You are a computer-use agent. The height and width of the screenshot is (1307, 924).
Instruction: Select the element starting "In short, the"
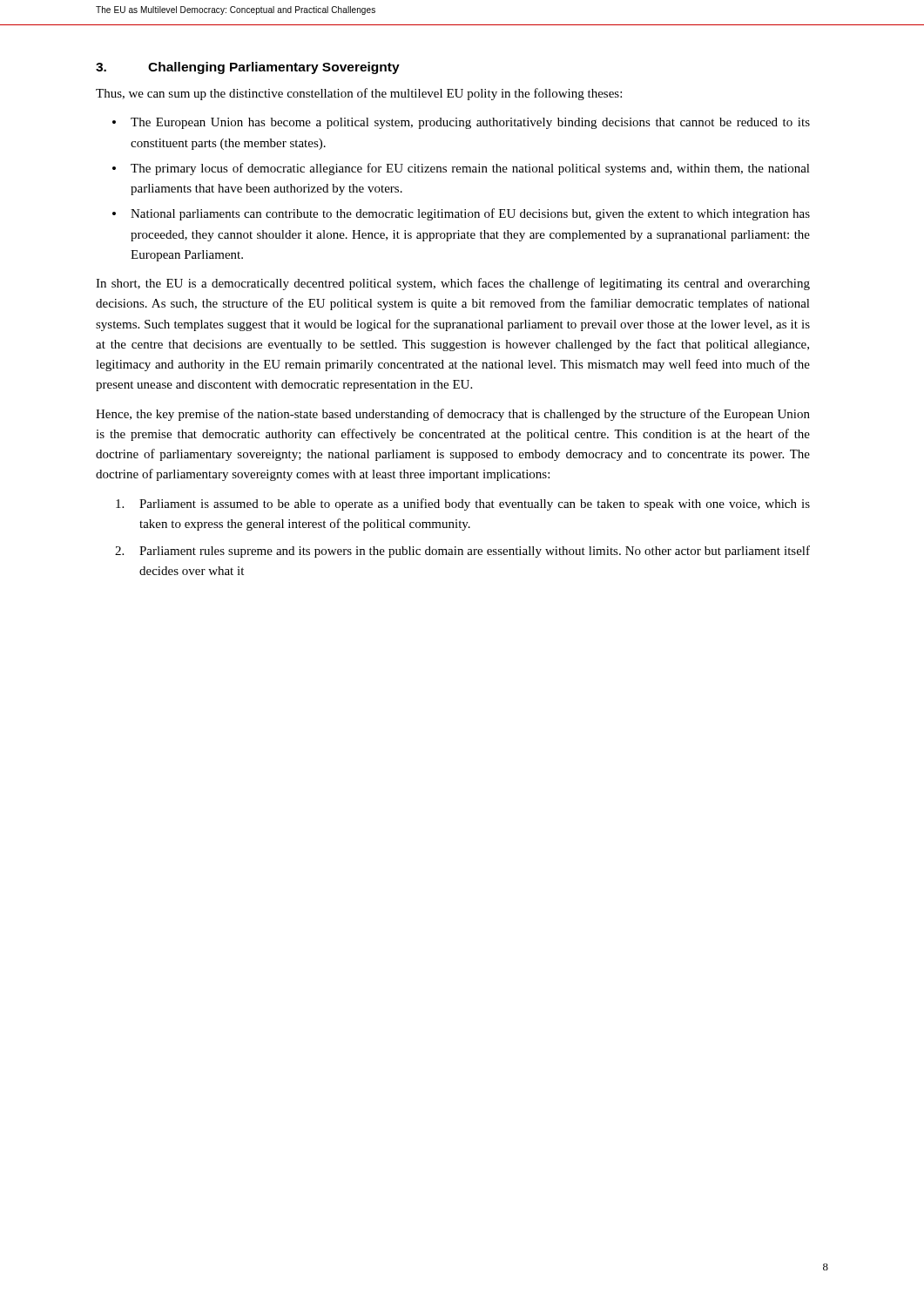[x=453, y=334]
